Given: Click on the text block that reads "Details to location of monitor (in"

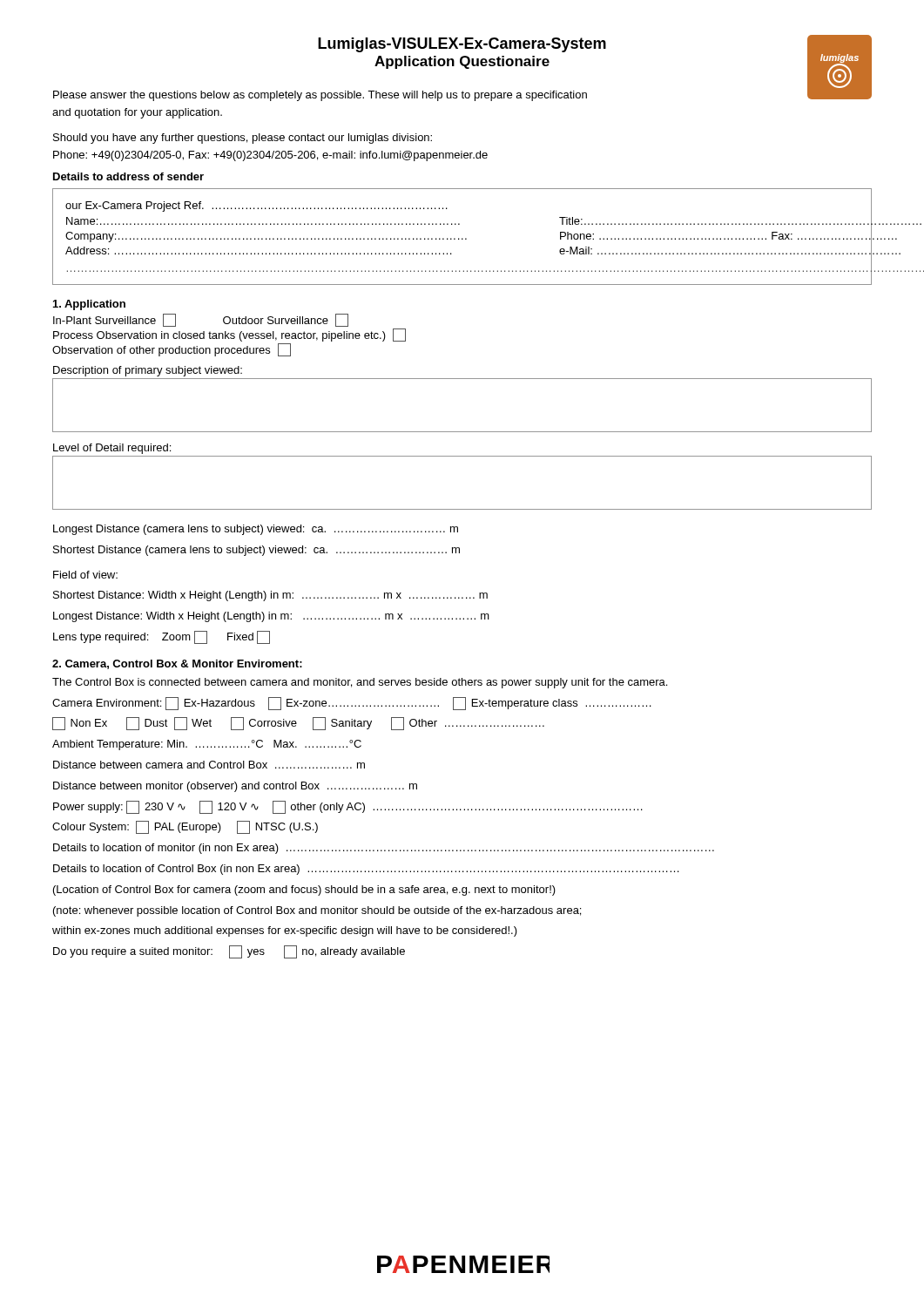Looking at the screenshot, I should tap(384, 847).
